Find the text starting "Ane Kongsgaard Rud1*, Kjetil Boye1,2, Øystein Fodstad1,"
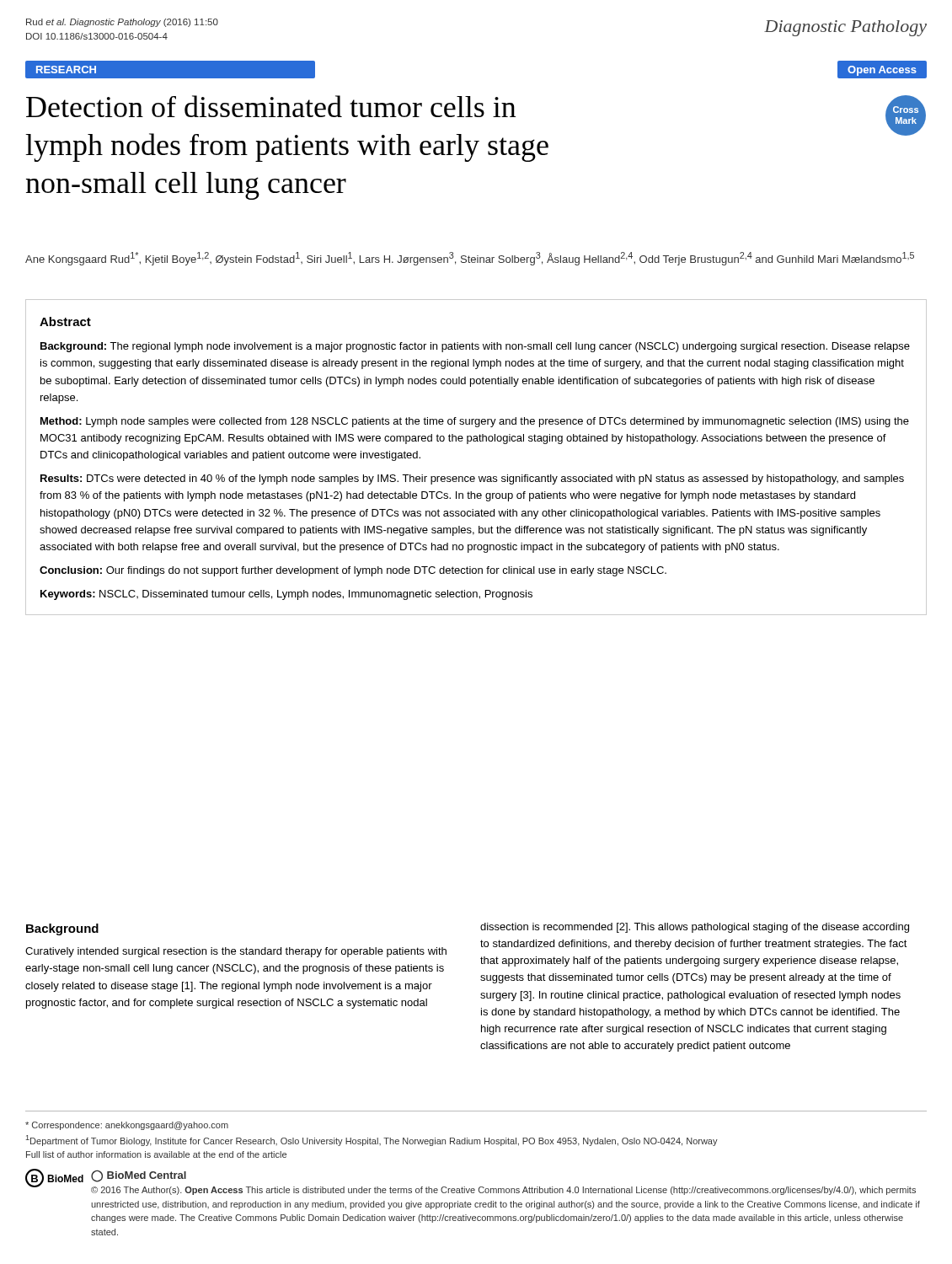Image resolution: width=952 pixels, height=1264 pixels. [x=470, y=258]
